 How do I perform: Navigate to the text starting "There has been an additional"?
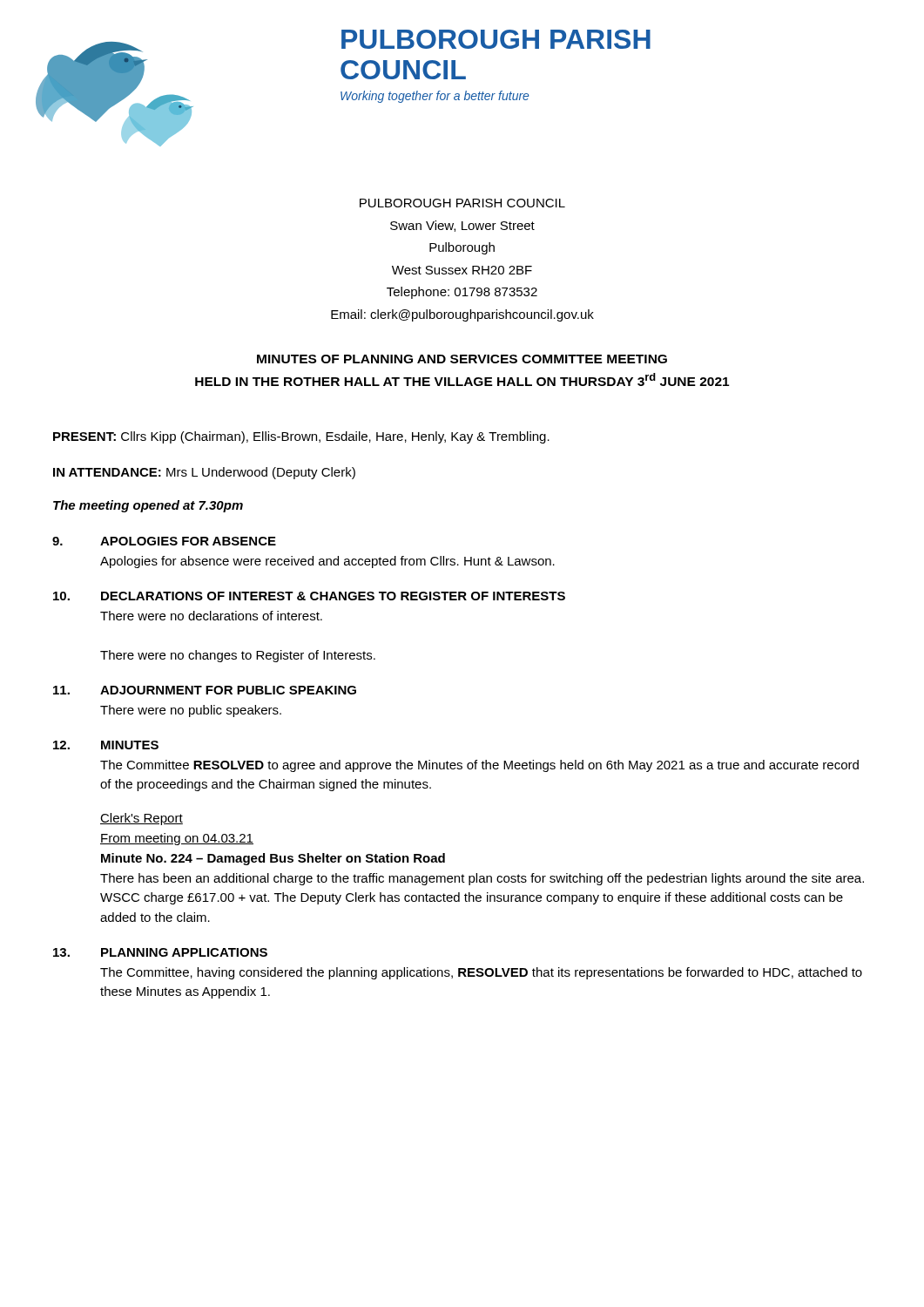[x=483, y=897]
